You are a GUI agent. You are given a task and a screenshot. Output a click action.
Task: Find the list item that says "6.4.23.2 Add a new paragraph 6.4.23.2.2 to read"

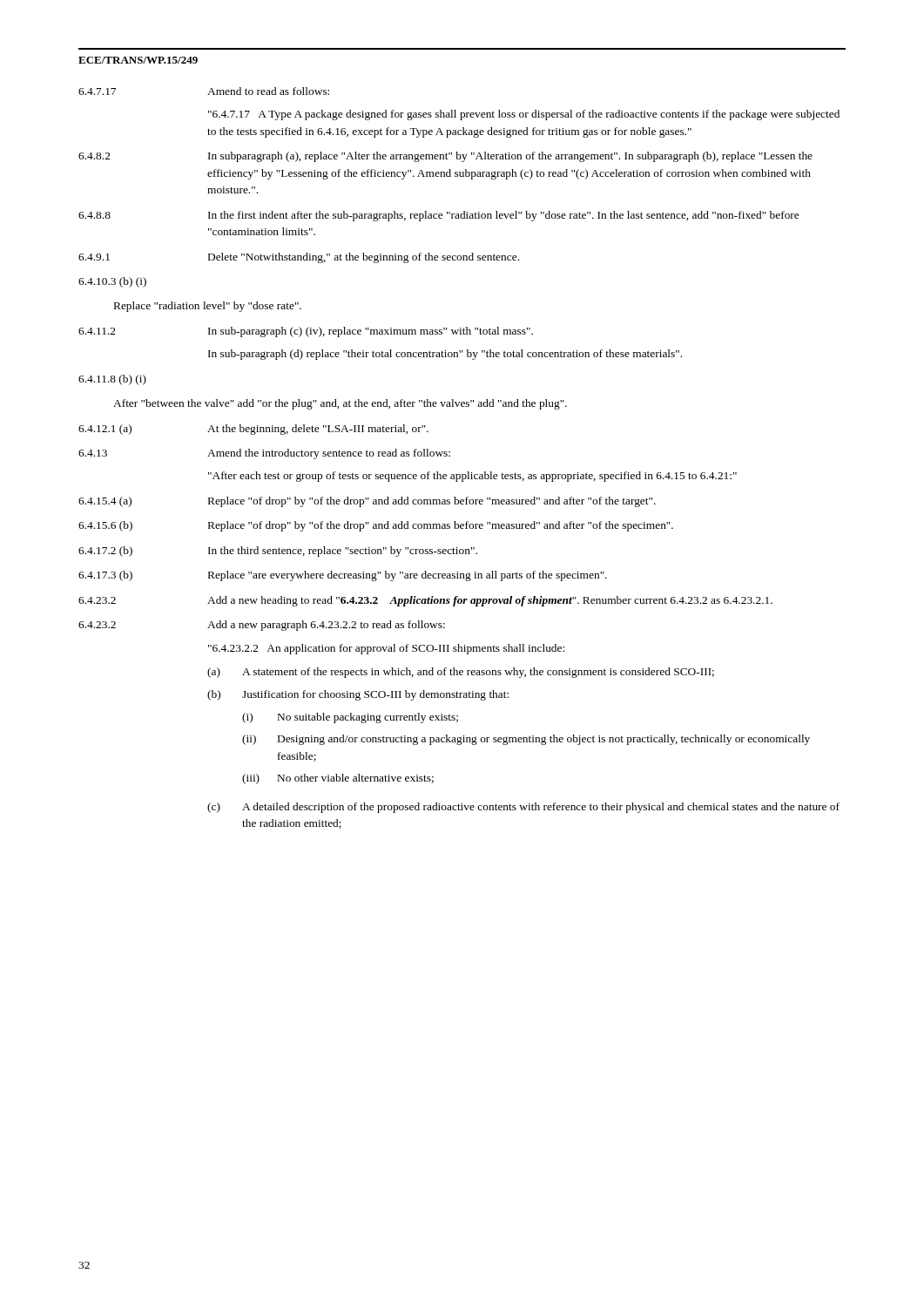click(x=462, y=727)
